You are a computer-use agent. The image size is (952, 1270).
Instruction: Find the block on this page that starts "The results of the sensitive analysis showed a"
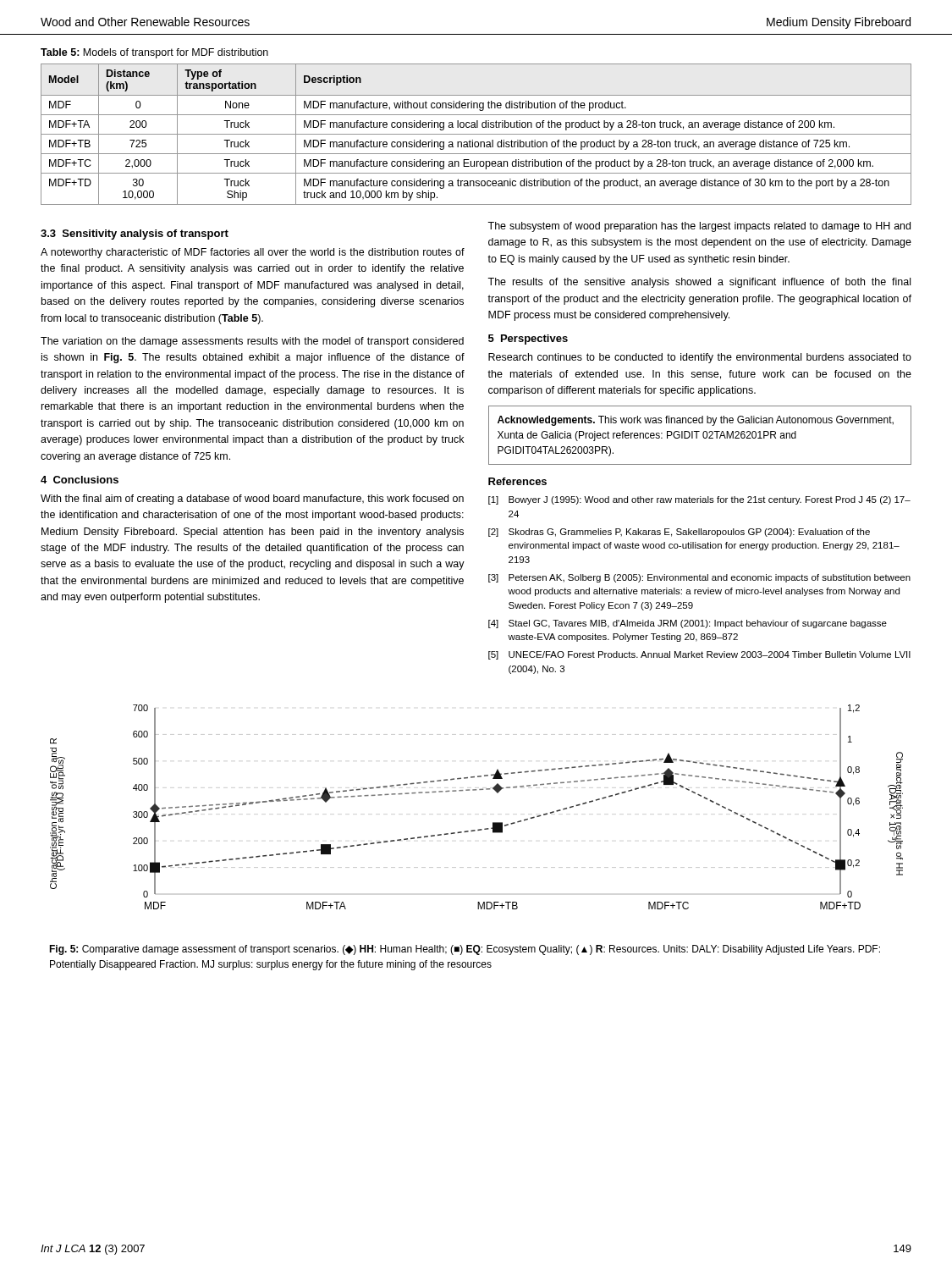700,298
